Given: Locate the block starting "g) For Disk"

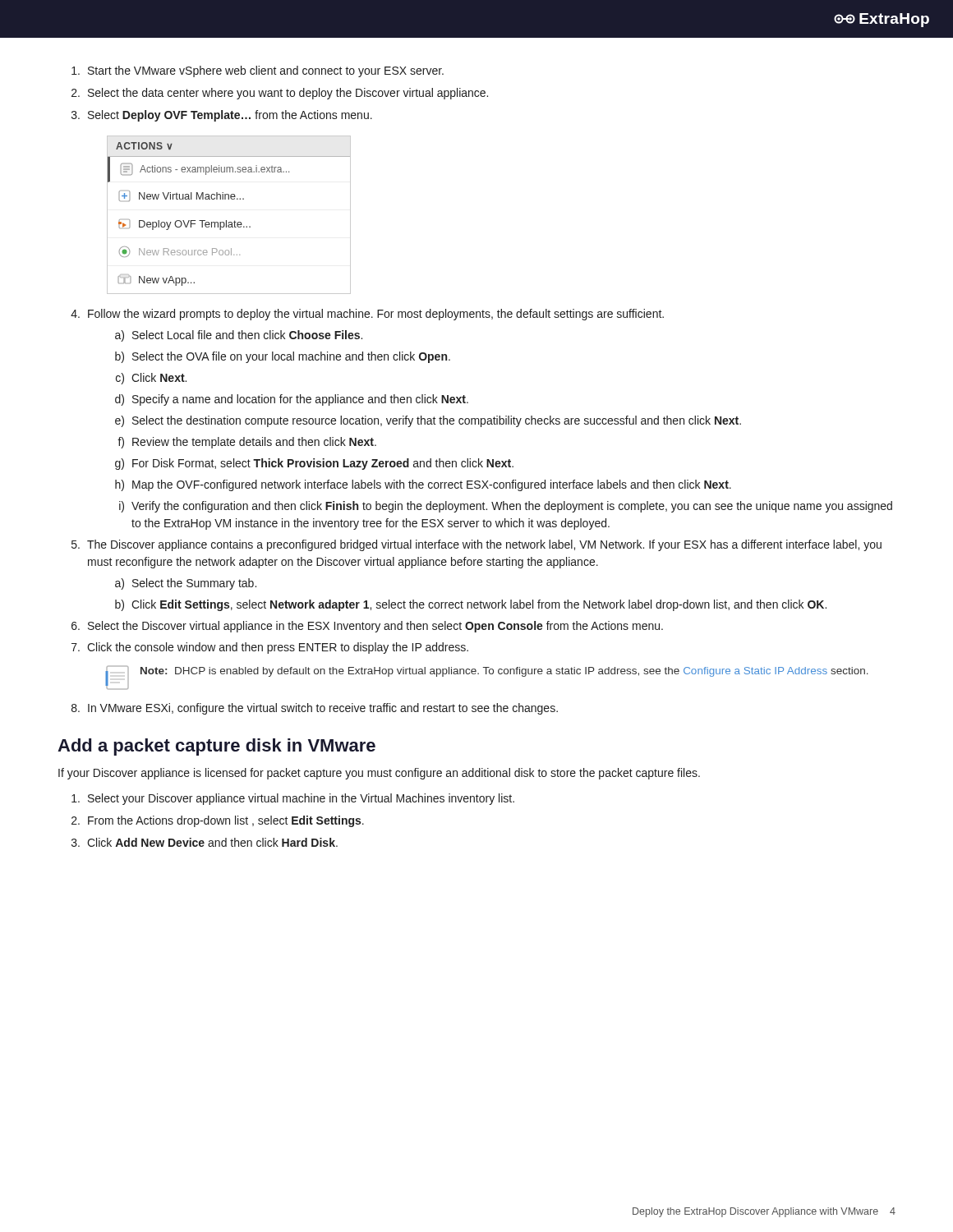Looking at the screenshot, I should tap(311, 464).
